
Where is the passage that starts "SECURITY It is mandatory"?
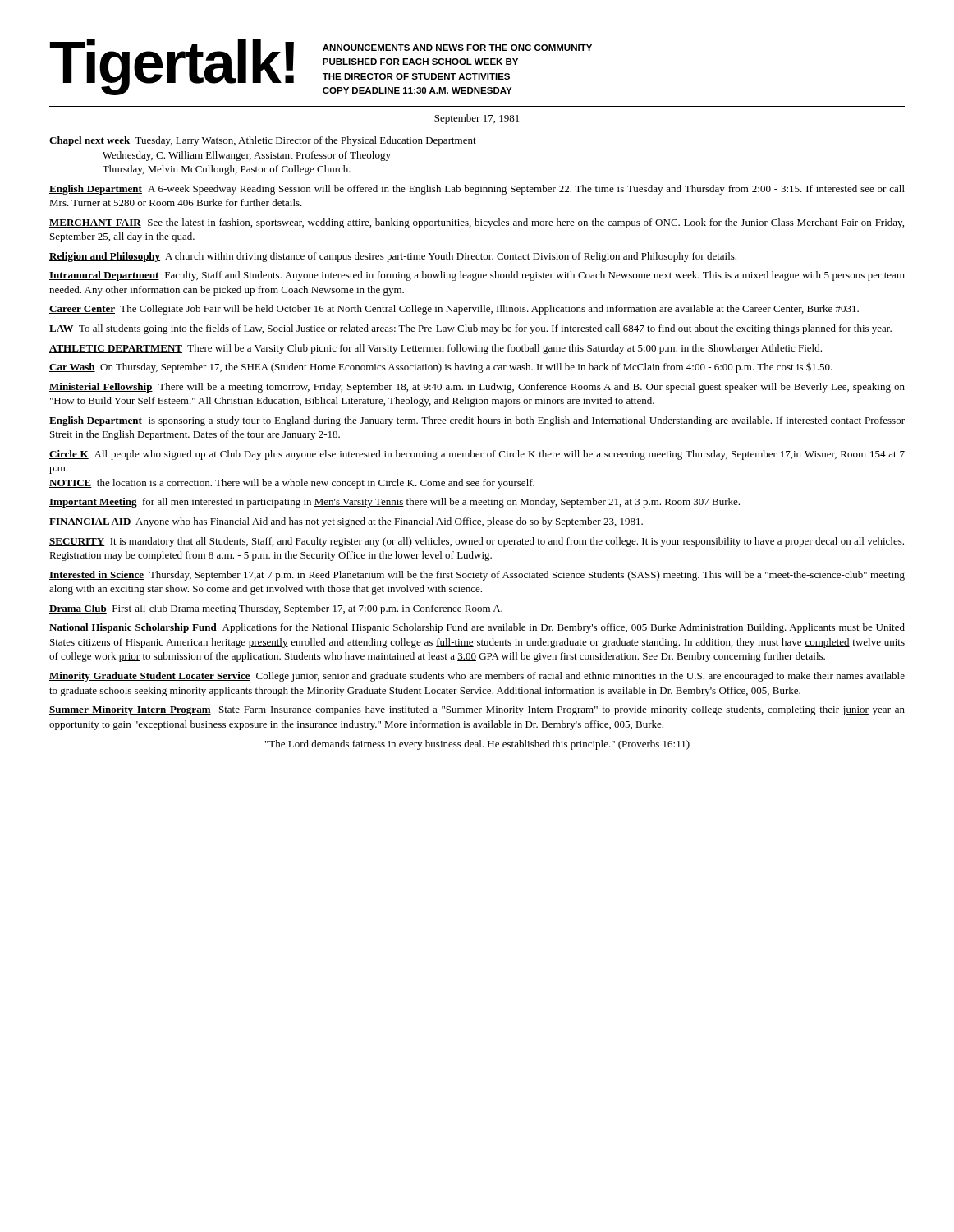tap(477, 548)
